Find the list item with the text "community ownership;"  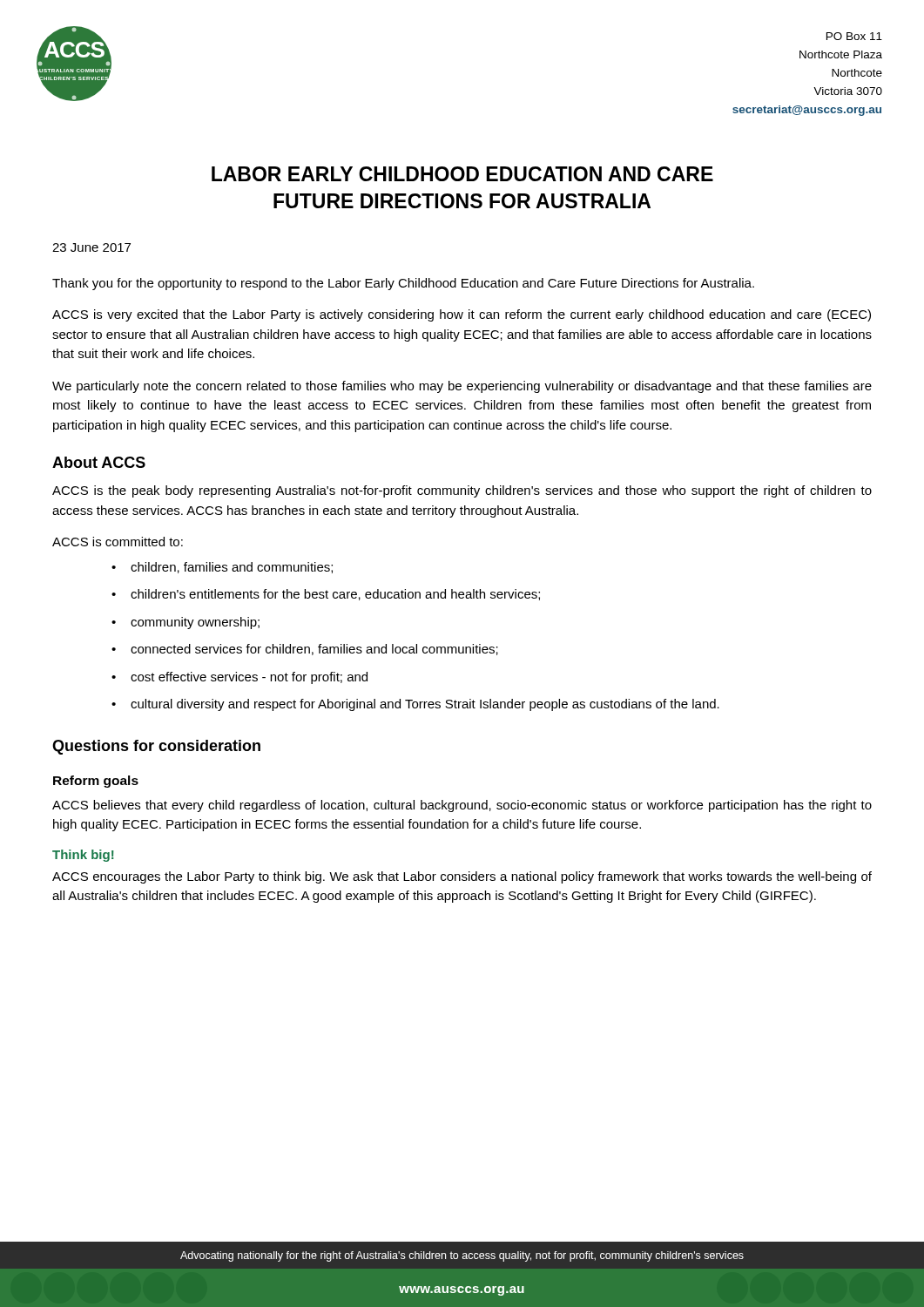196,621
